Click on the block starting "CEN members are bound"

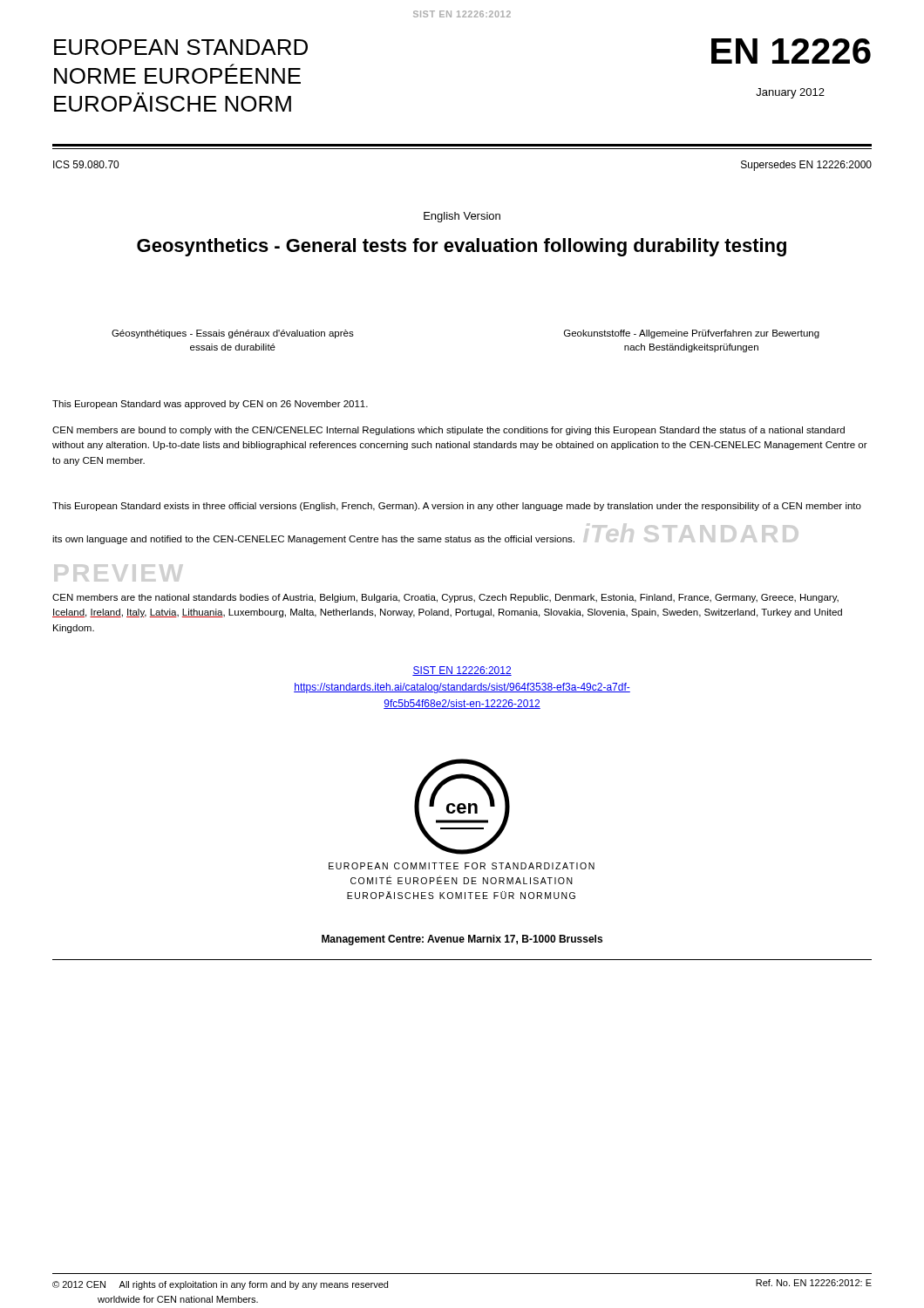460,445
